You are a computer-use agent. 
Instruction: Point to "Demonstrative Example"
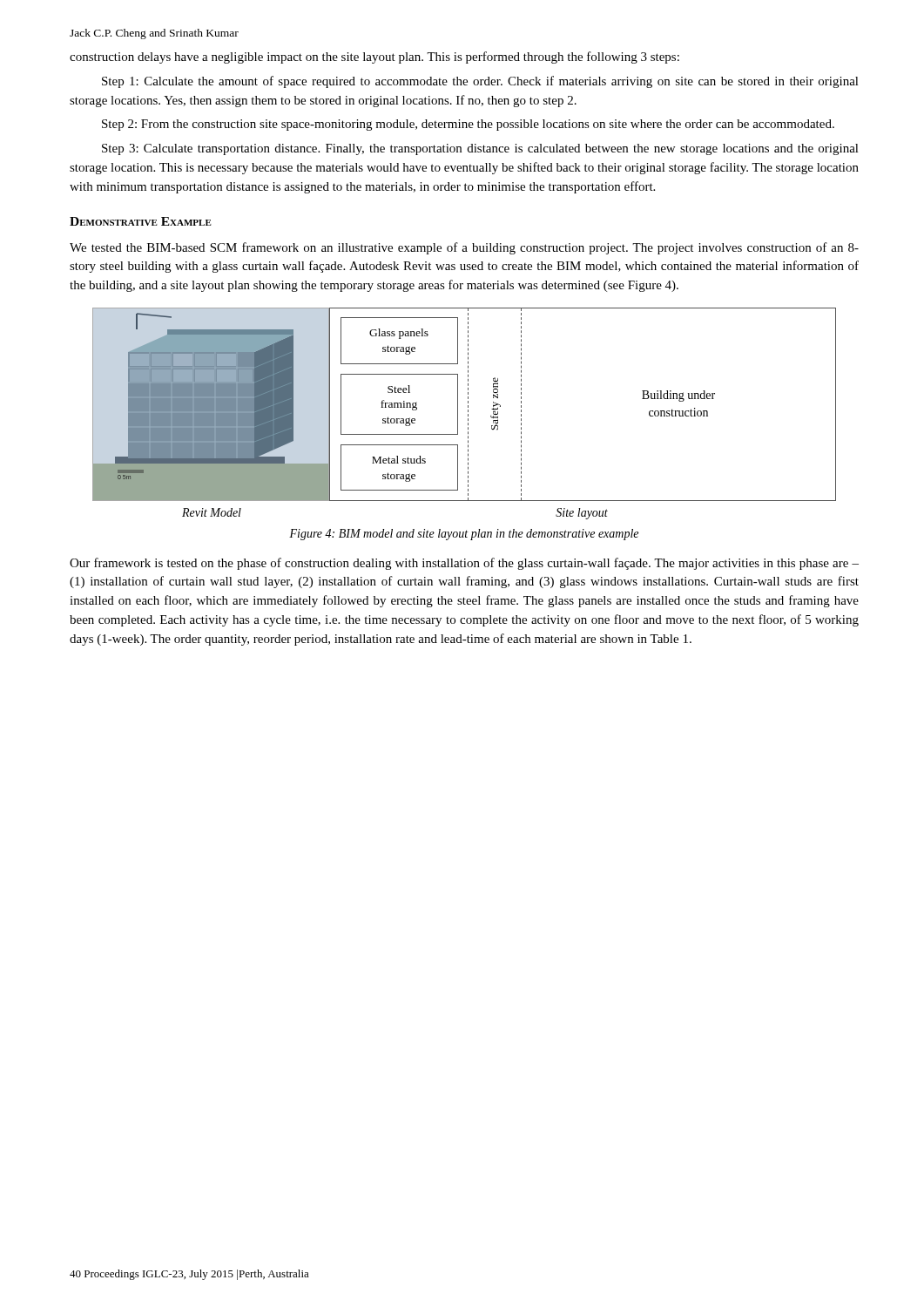(x=141, y=221)
